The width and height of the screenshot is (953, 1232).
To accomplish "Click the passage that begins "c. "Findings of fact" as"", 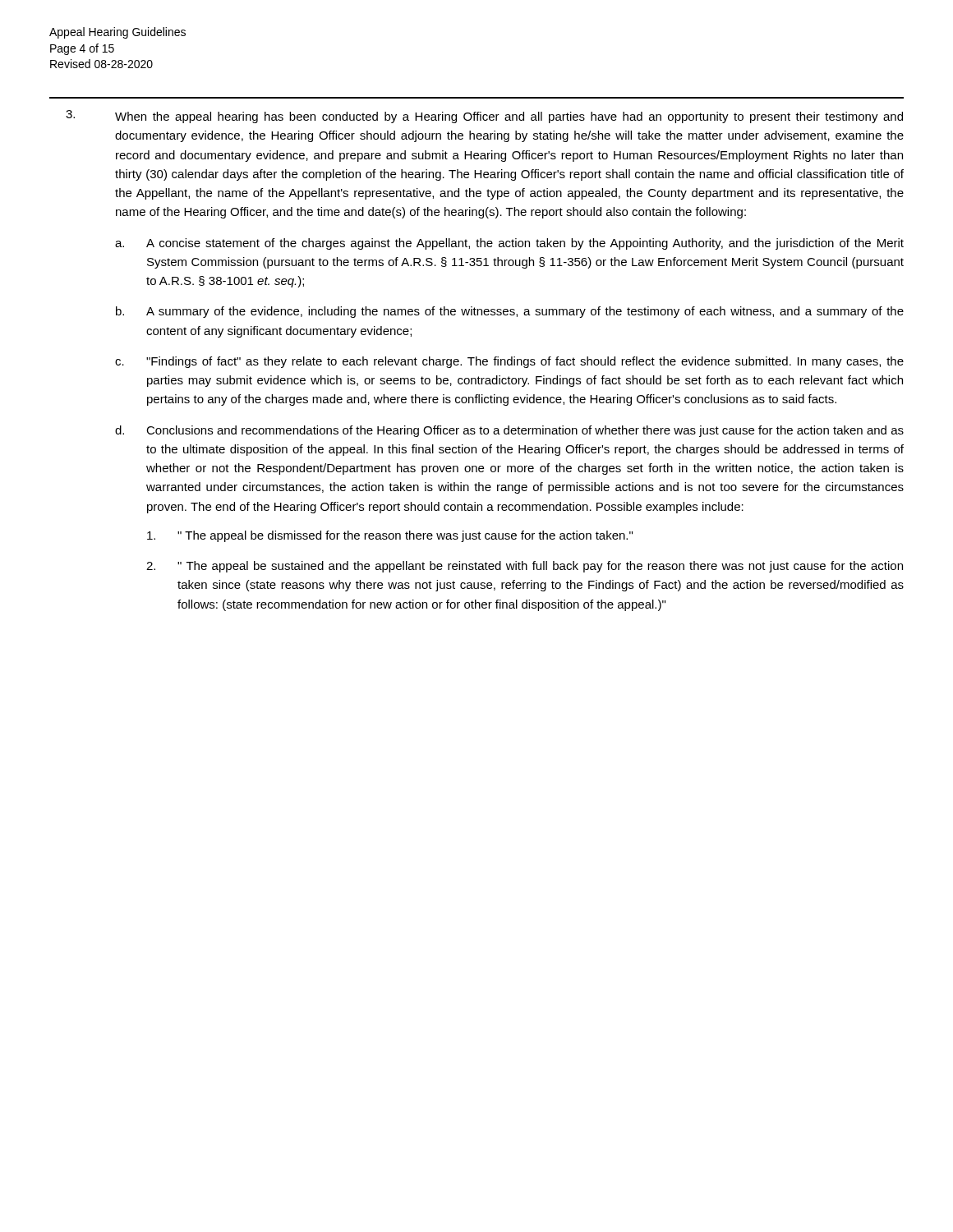I will (x=509, y=380).
